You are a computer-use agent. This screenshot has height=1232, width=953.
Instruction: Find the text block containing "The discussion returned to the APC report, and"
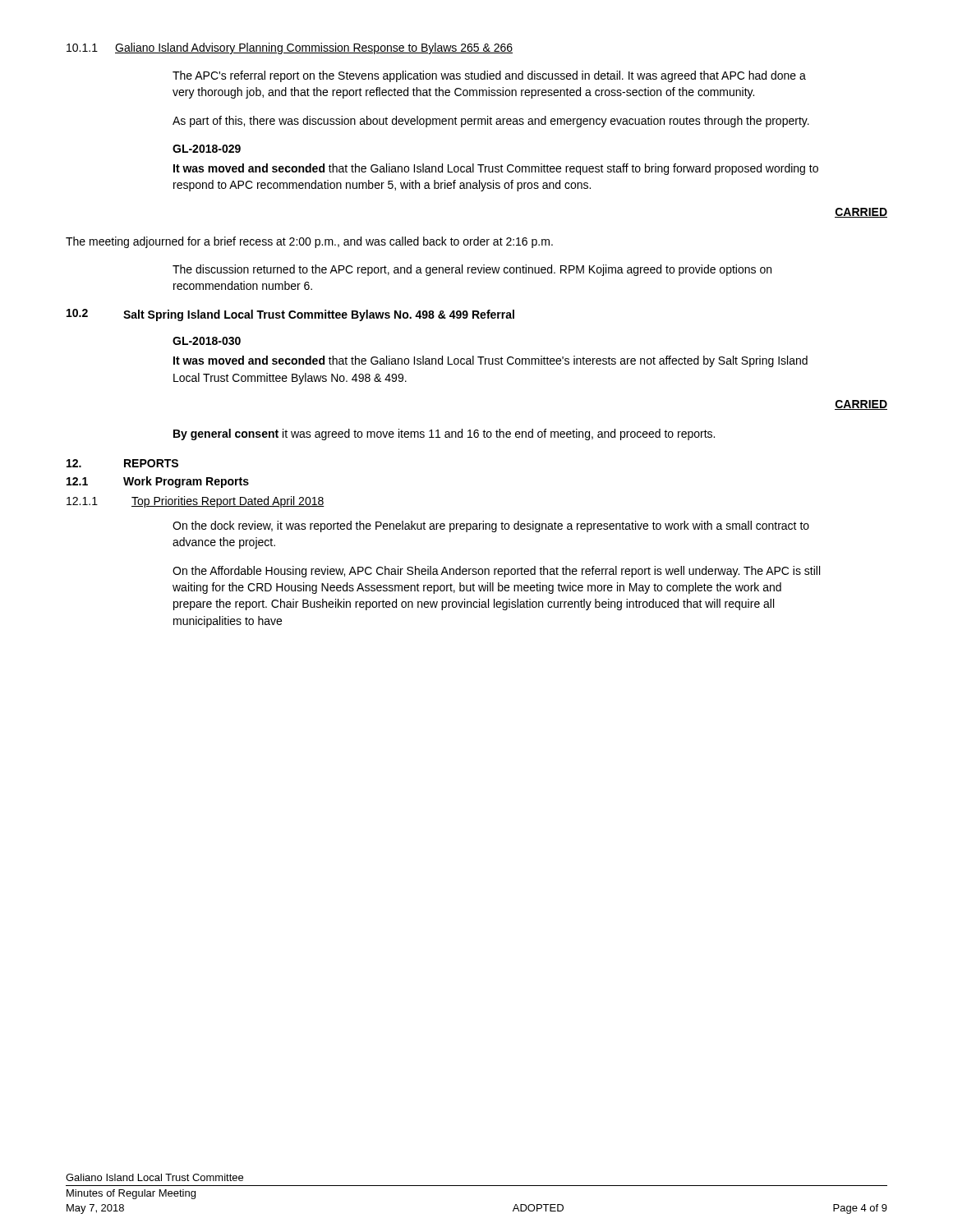472,278
